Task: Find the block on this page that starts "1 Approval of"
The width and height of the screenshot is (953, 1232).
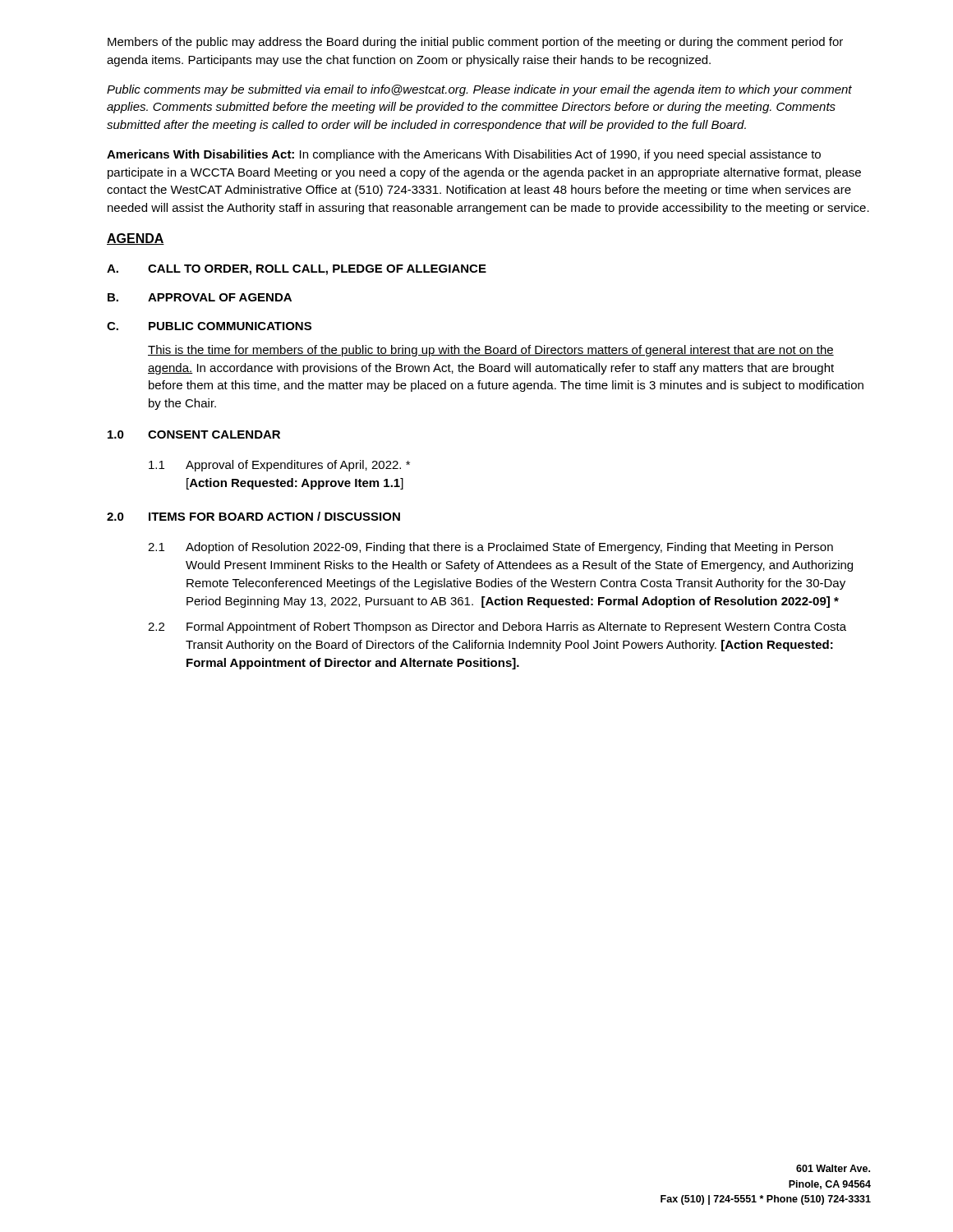Action: 279,466
